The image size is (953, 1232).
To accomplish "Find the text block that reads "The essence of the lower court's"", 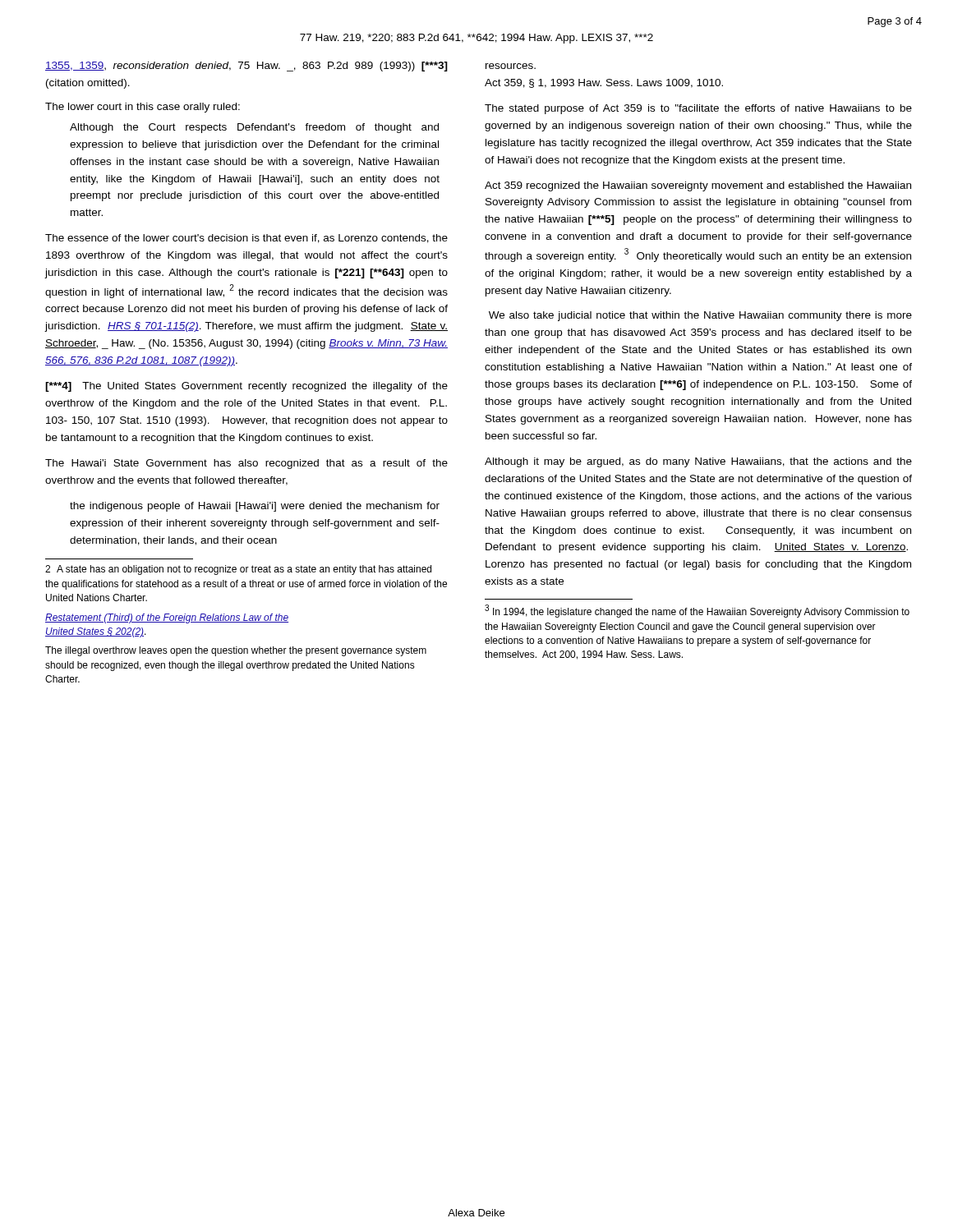I will pos(246,299).
